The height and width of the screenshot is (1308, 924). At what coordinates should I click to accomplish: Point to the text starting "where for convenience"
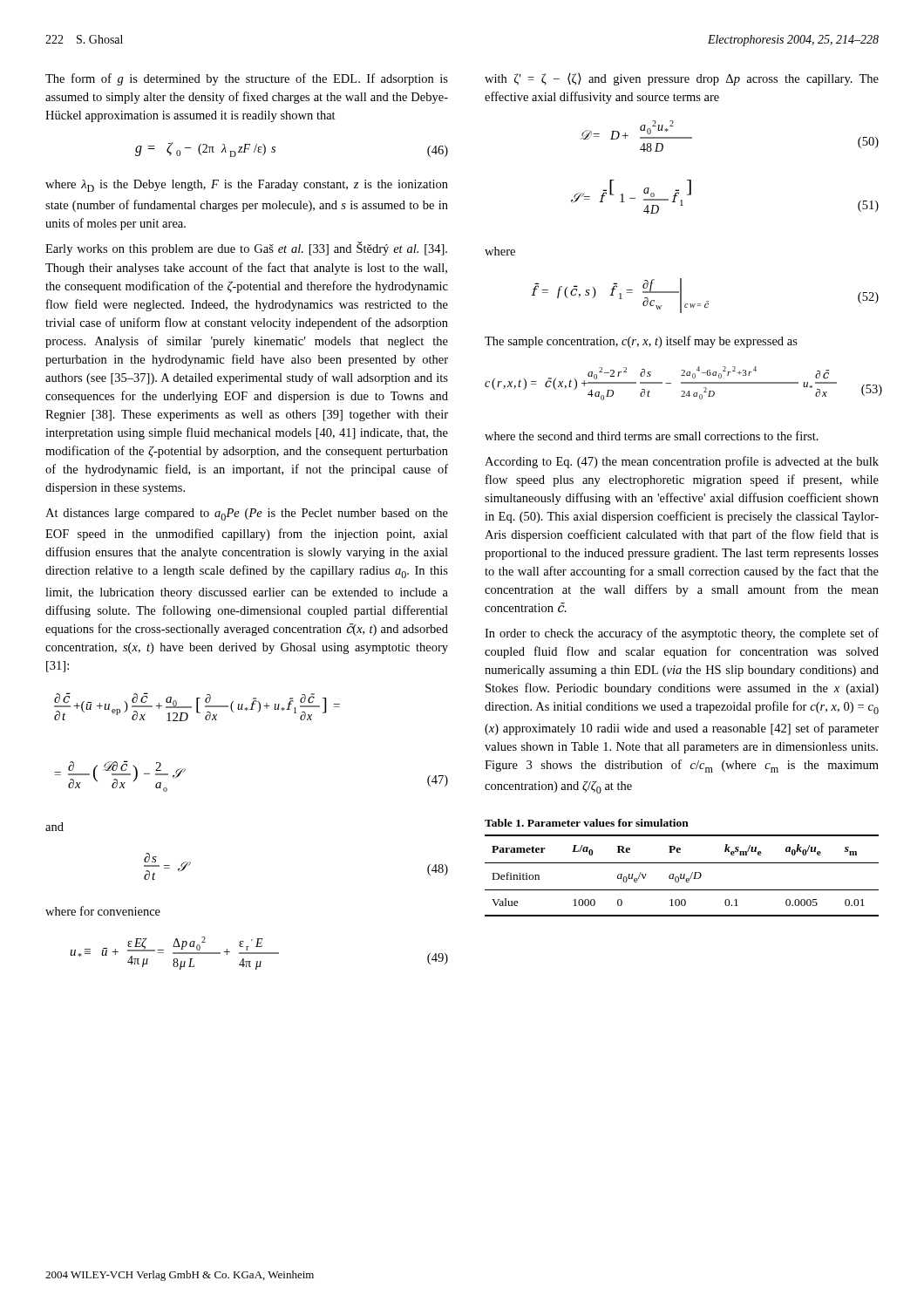pyautogui.click(x=103, y=911)
